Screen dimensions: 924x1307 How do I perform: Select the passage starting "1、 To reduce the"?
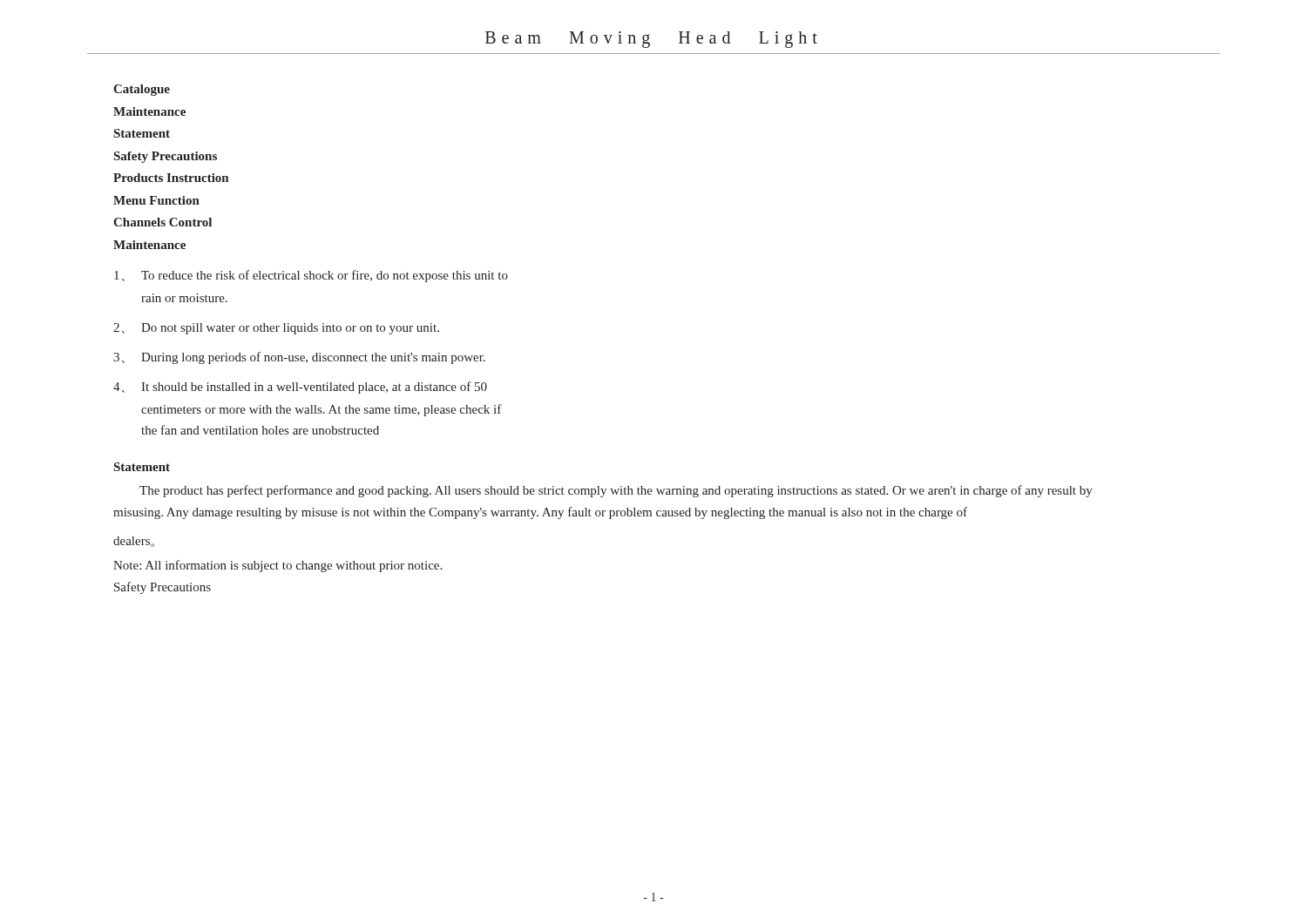(311, 276)
